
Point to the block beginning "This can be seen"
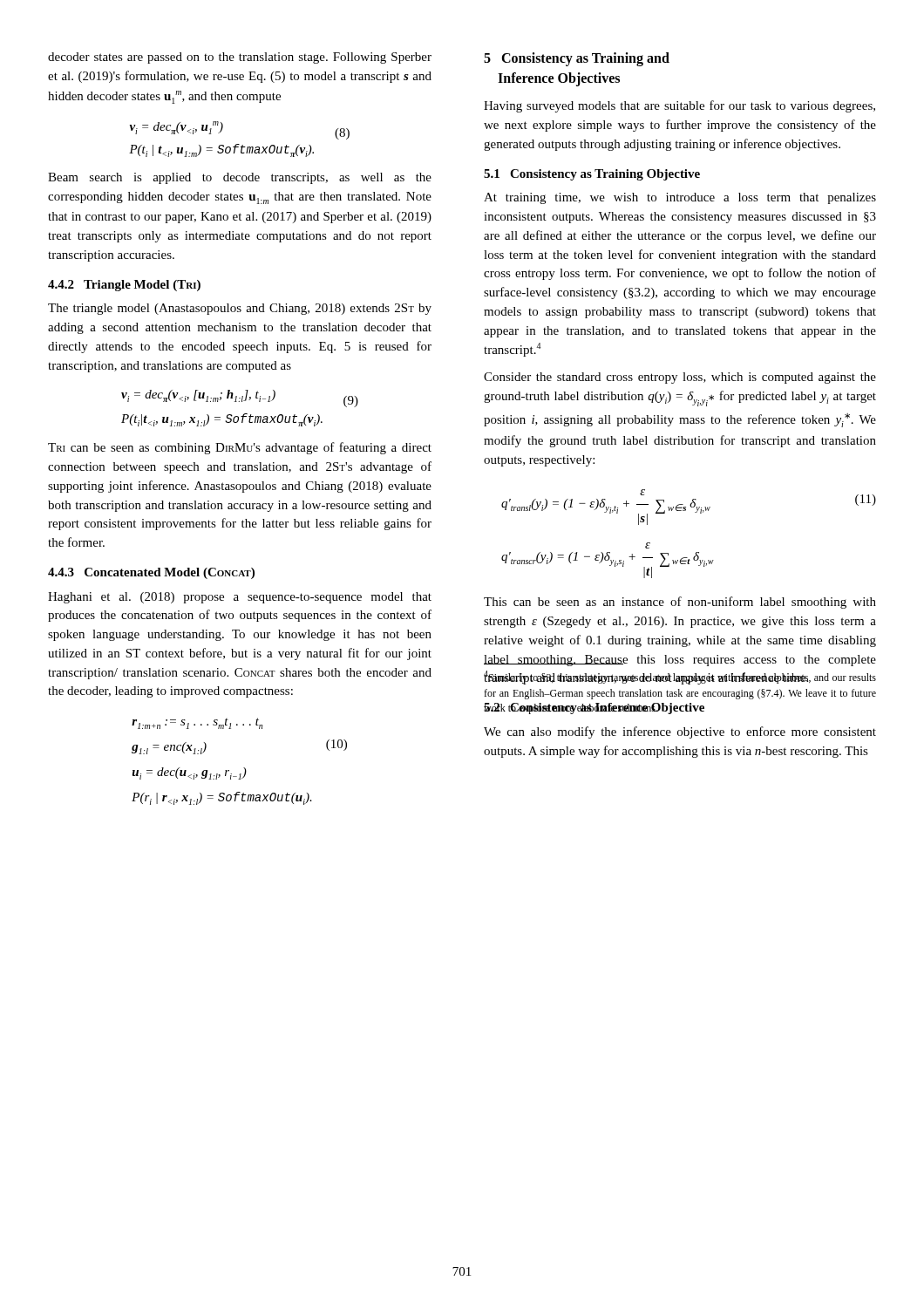(680, 641)
